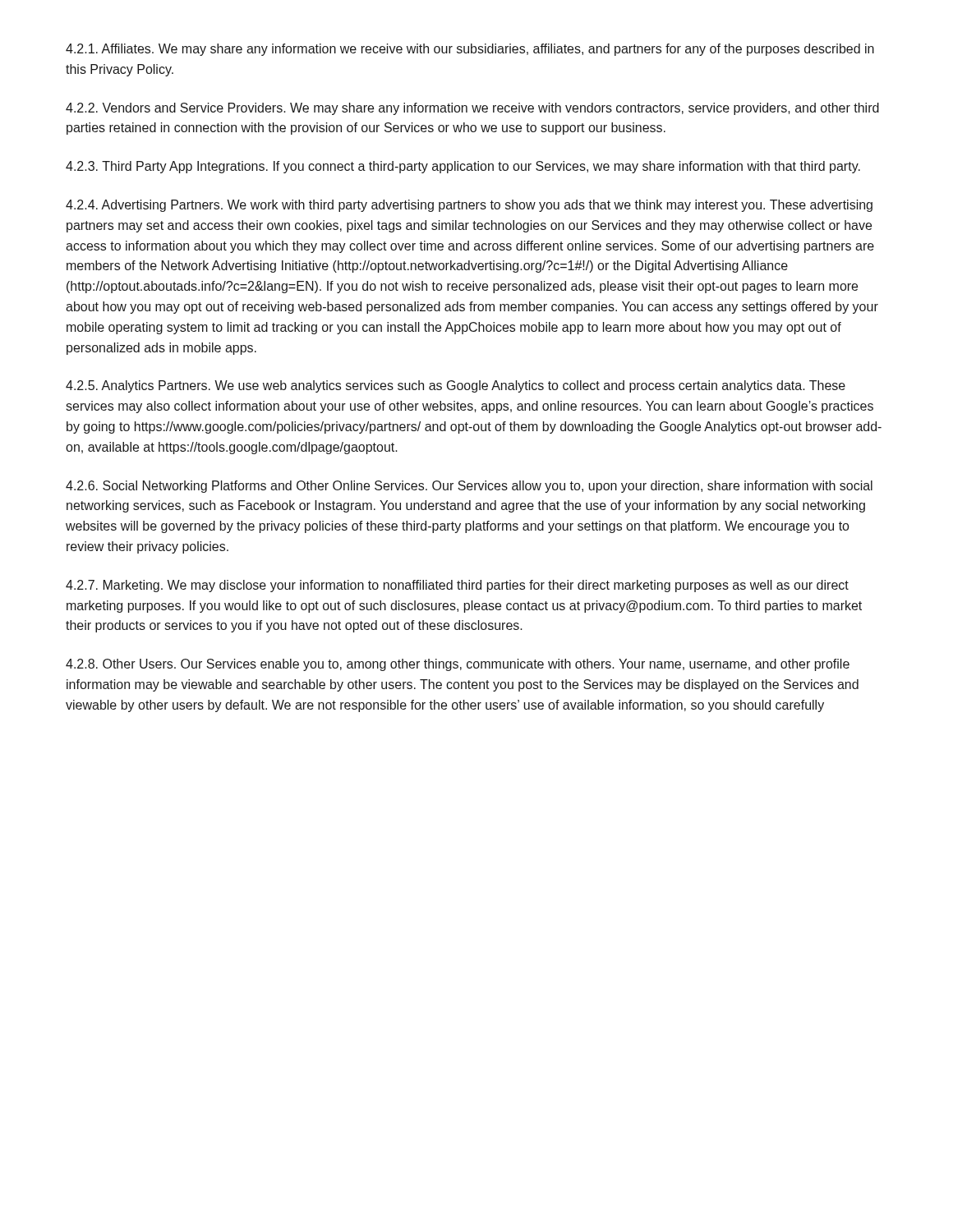Find the text block that says "2.3. Third Party App Integrations. If"
This screenshot has height=1232, width=953.
[463, 167]
